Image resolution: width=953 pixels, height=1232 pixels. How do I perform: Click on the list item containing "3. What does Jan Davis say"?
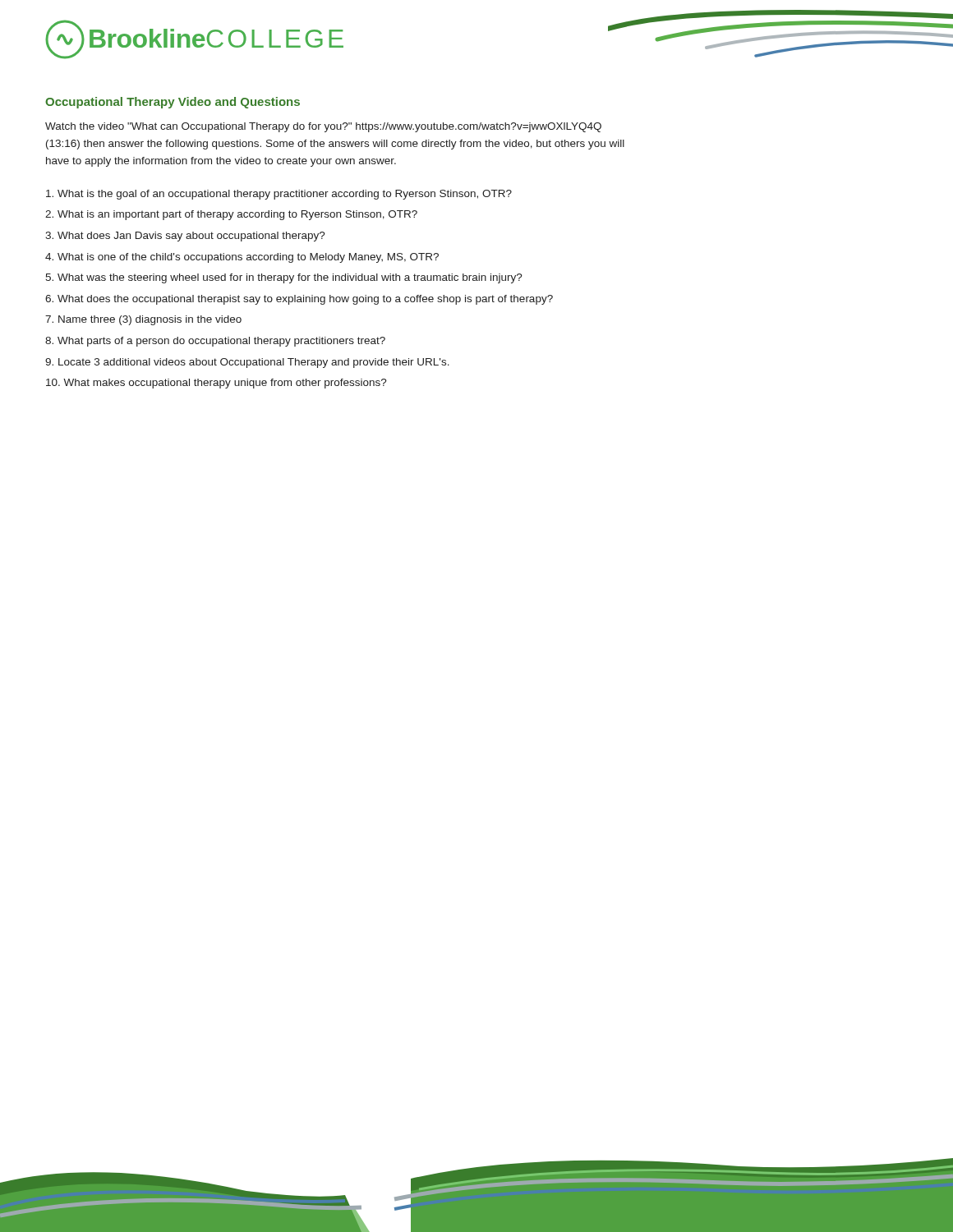[185, 235]
